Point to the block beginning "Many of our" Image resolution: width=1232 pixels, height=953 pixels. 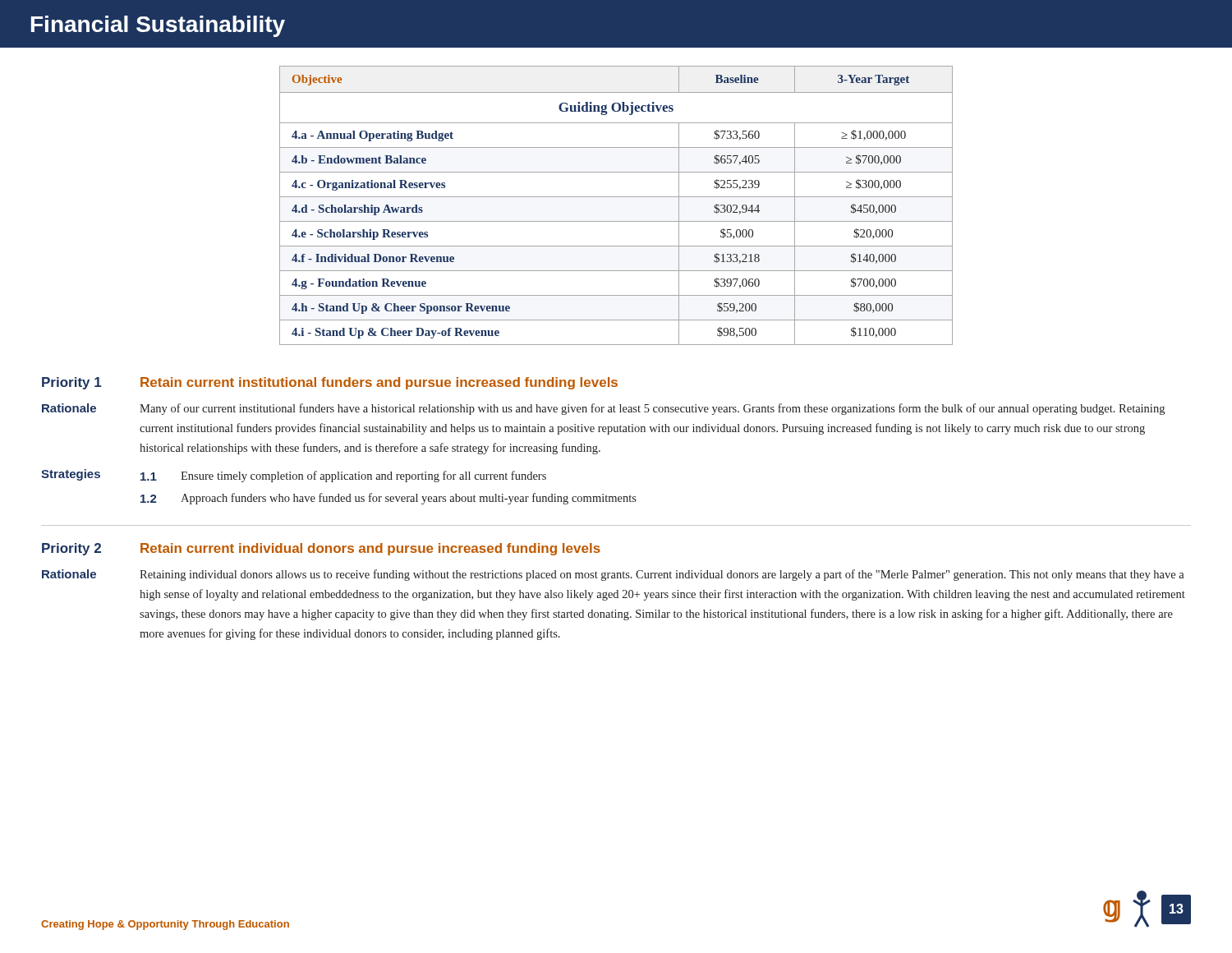tap(652, 428)
